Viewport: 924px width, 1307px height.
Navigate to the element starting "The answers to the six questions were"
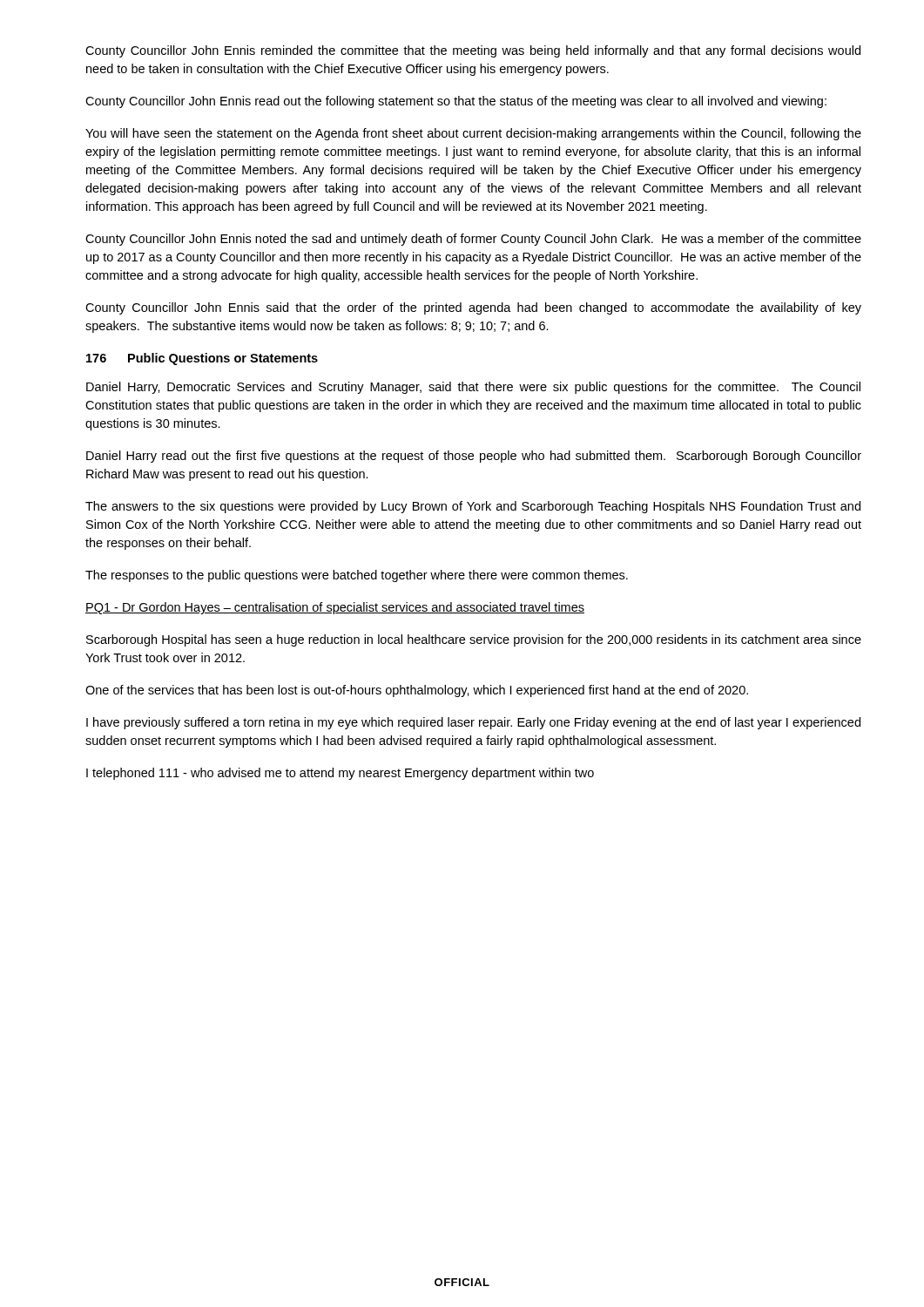pos(473,525)
